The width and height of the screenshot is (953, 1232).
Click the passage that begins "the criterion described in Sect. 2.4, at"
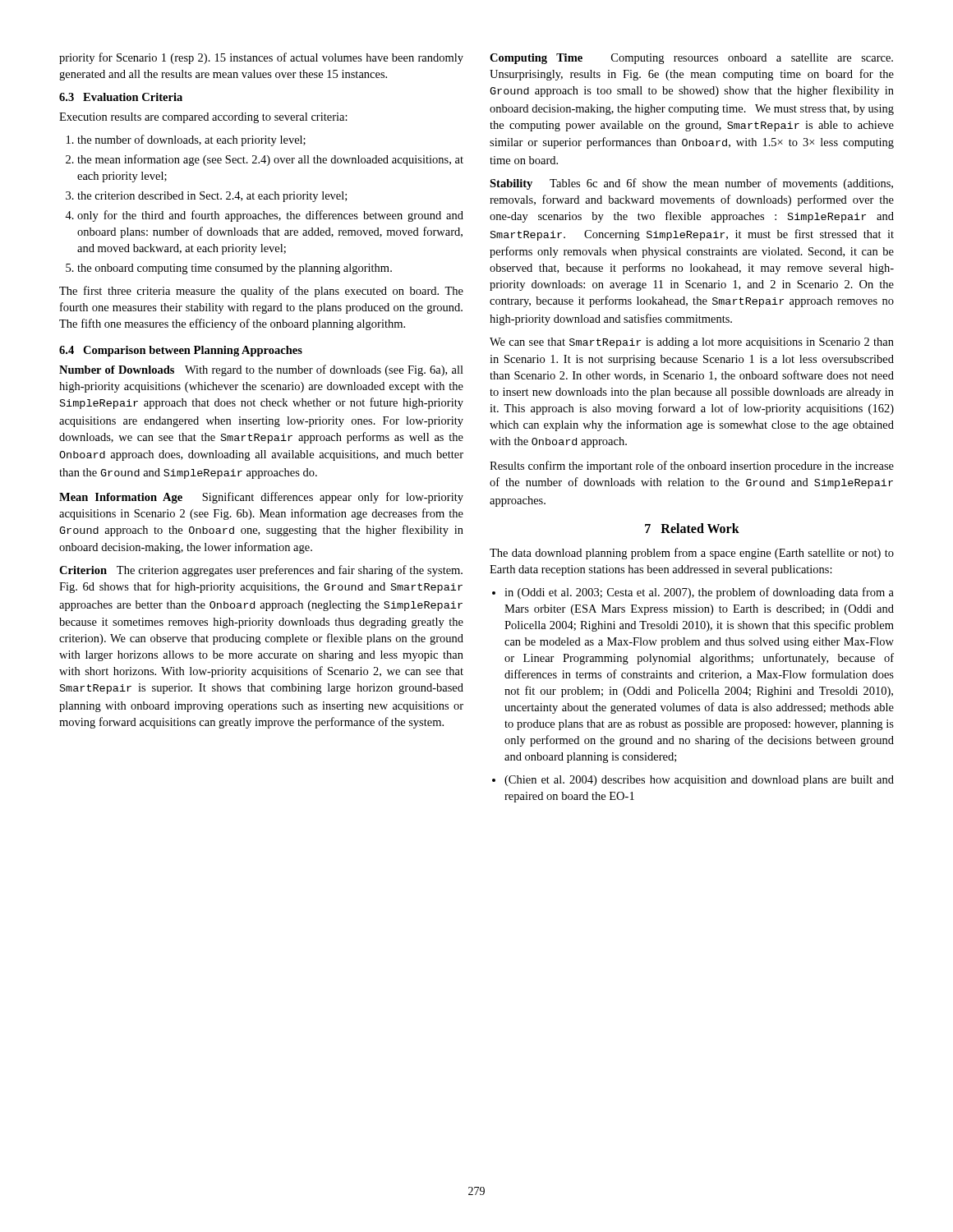click(270, 195)
